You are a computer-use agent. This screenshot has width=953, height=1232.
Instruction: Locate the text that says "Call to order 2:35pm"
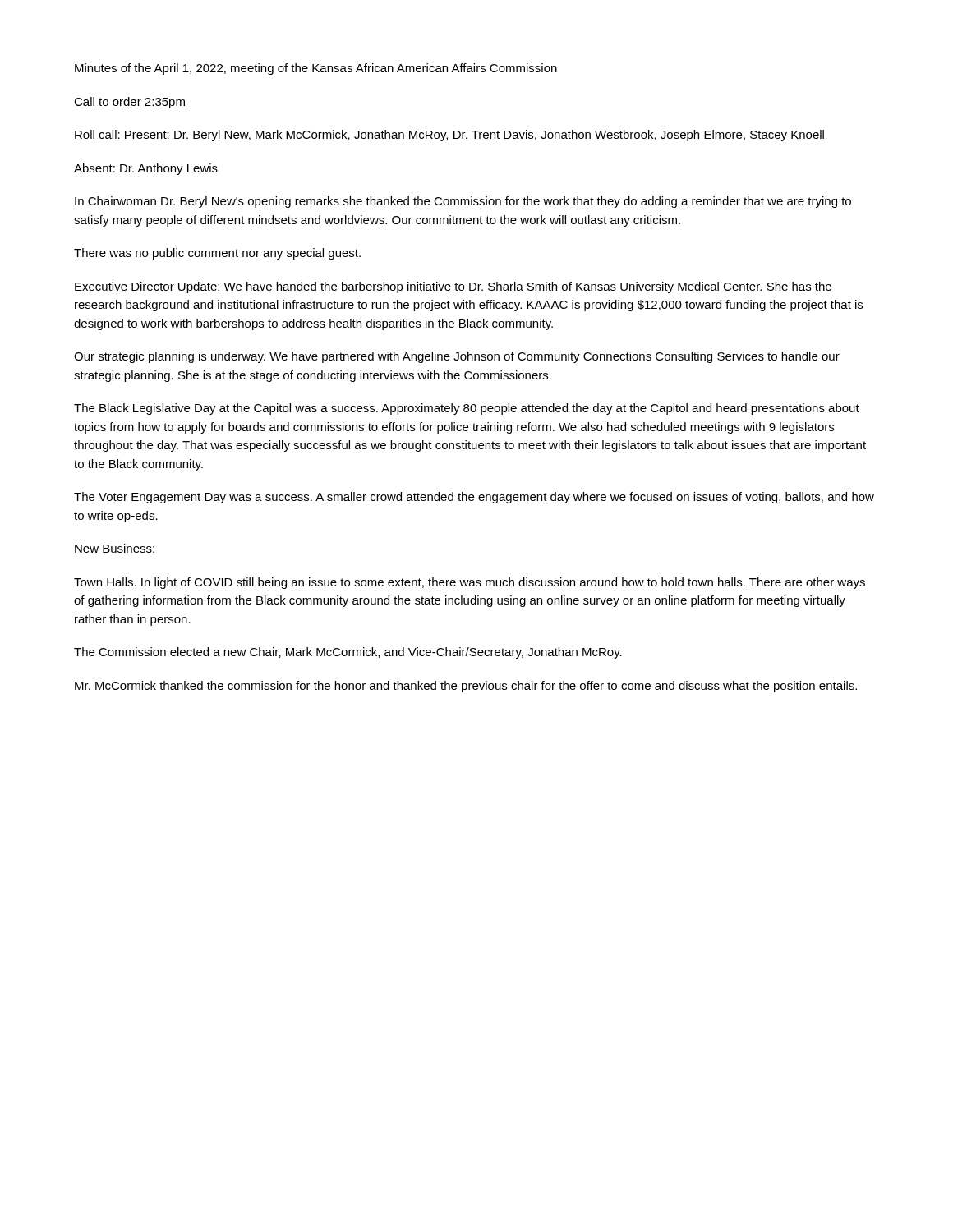click(x=130, y=101)
